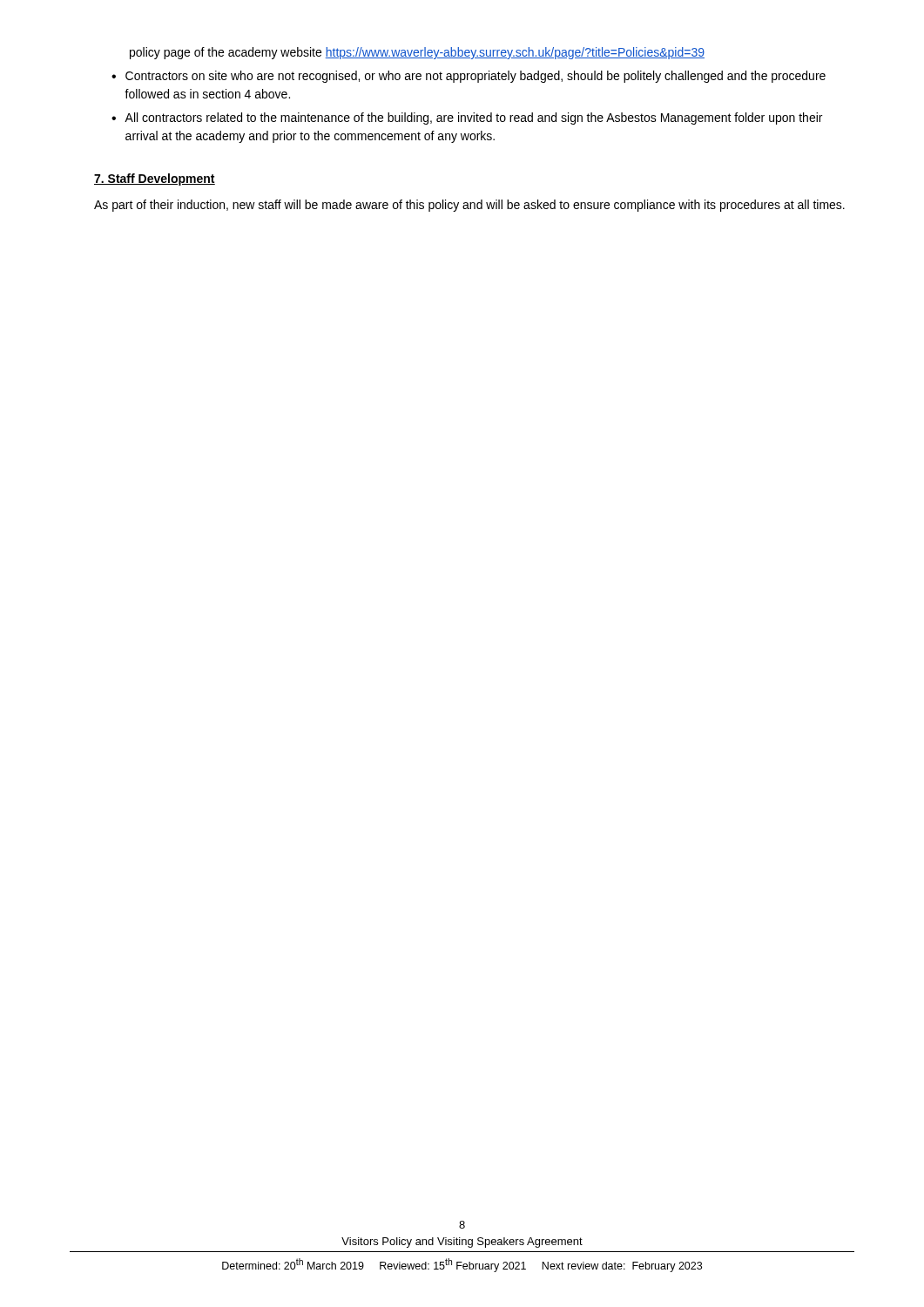Select the text block that says "As part of their induction,"
This screenshot has width=924, height=1307.
coord(474,205)
